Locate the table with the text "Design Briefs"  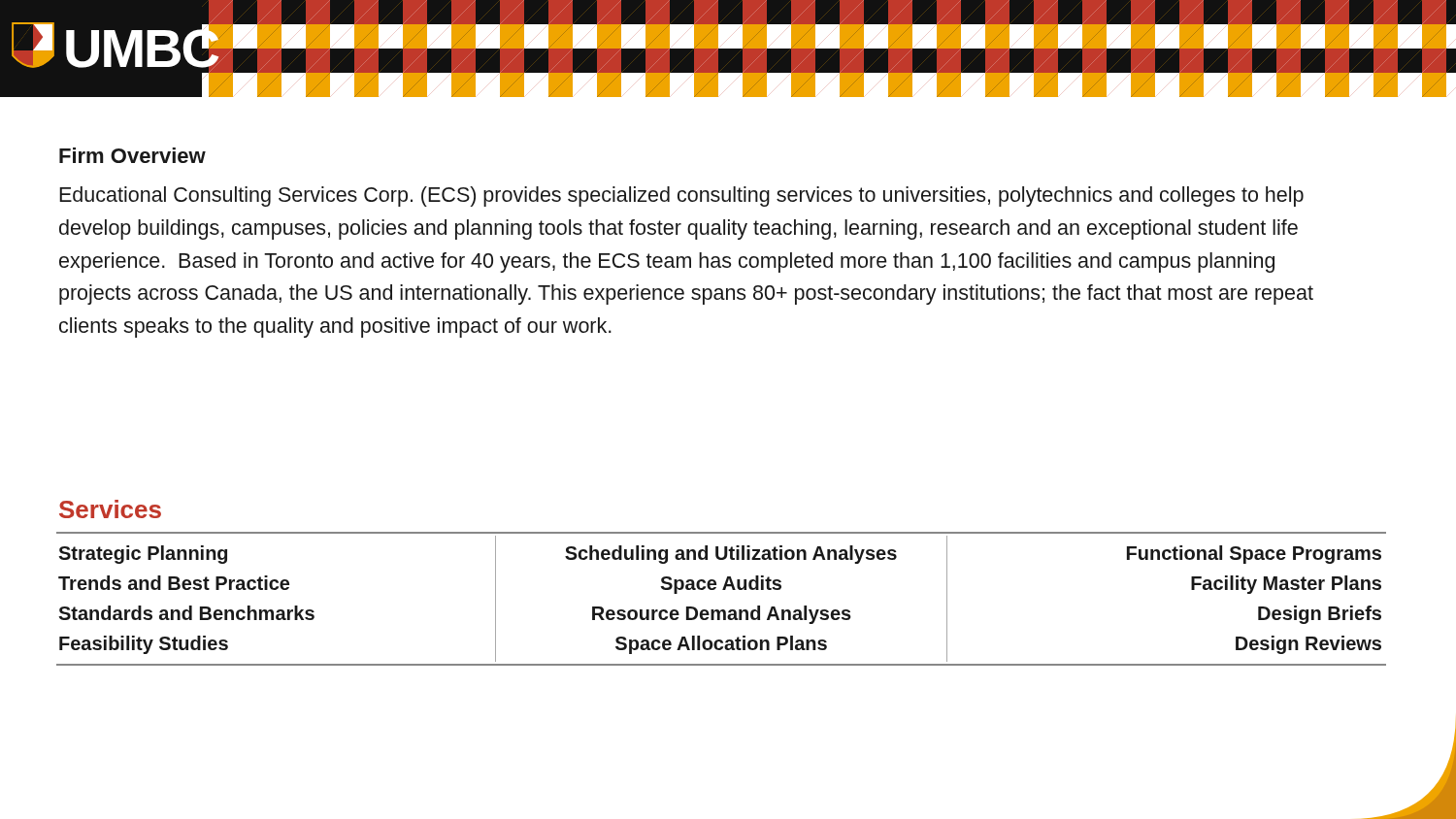click(721, 599)
